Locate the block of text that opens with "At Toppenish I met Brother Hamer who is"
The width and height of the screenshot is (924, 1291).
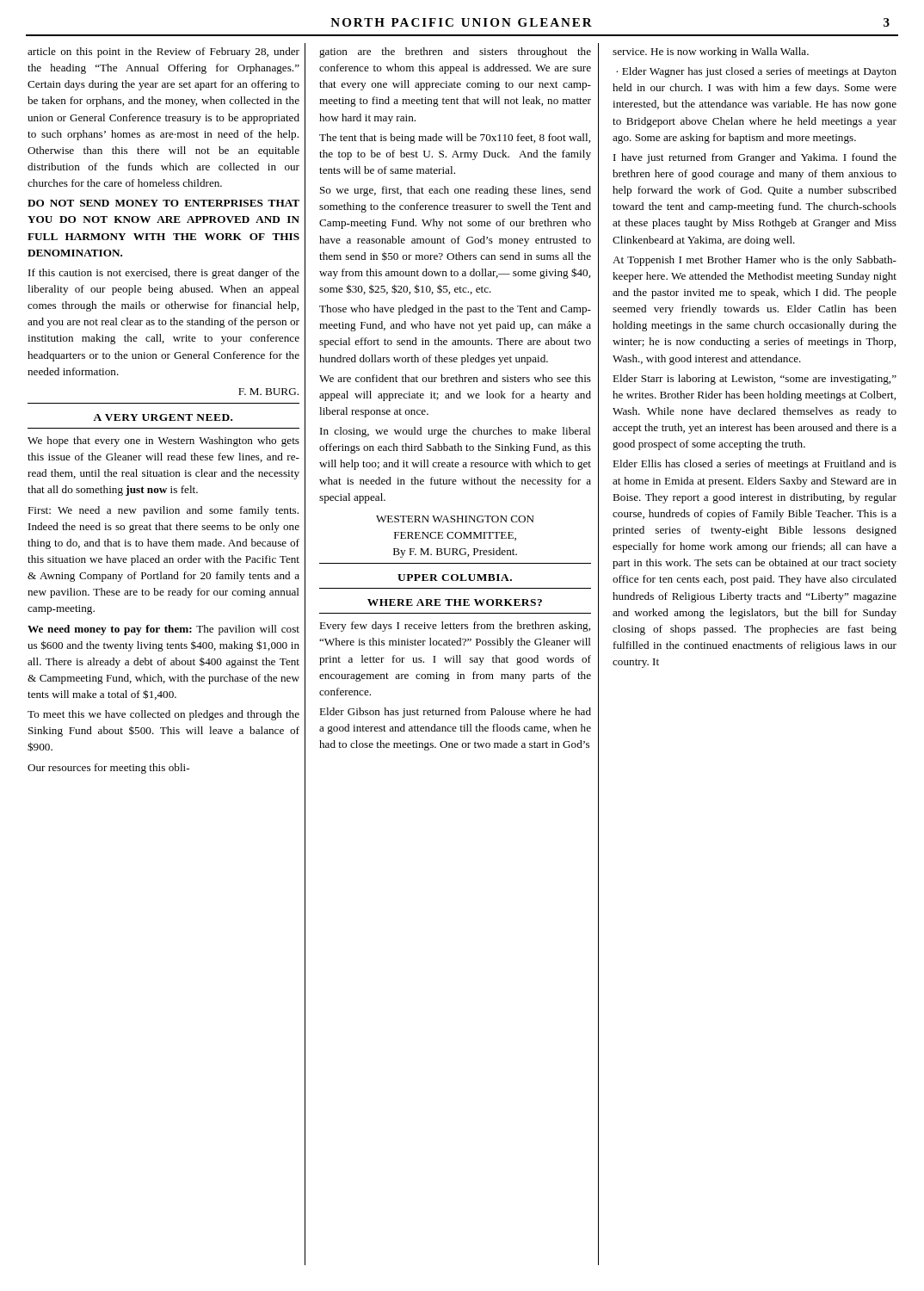(754, 309)
